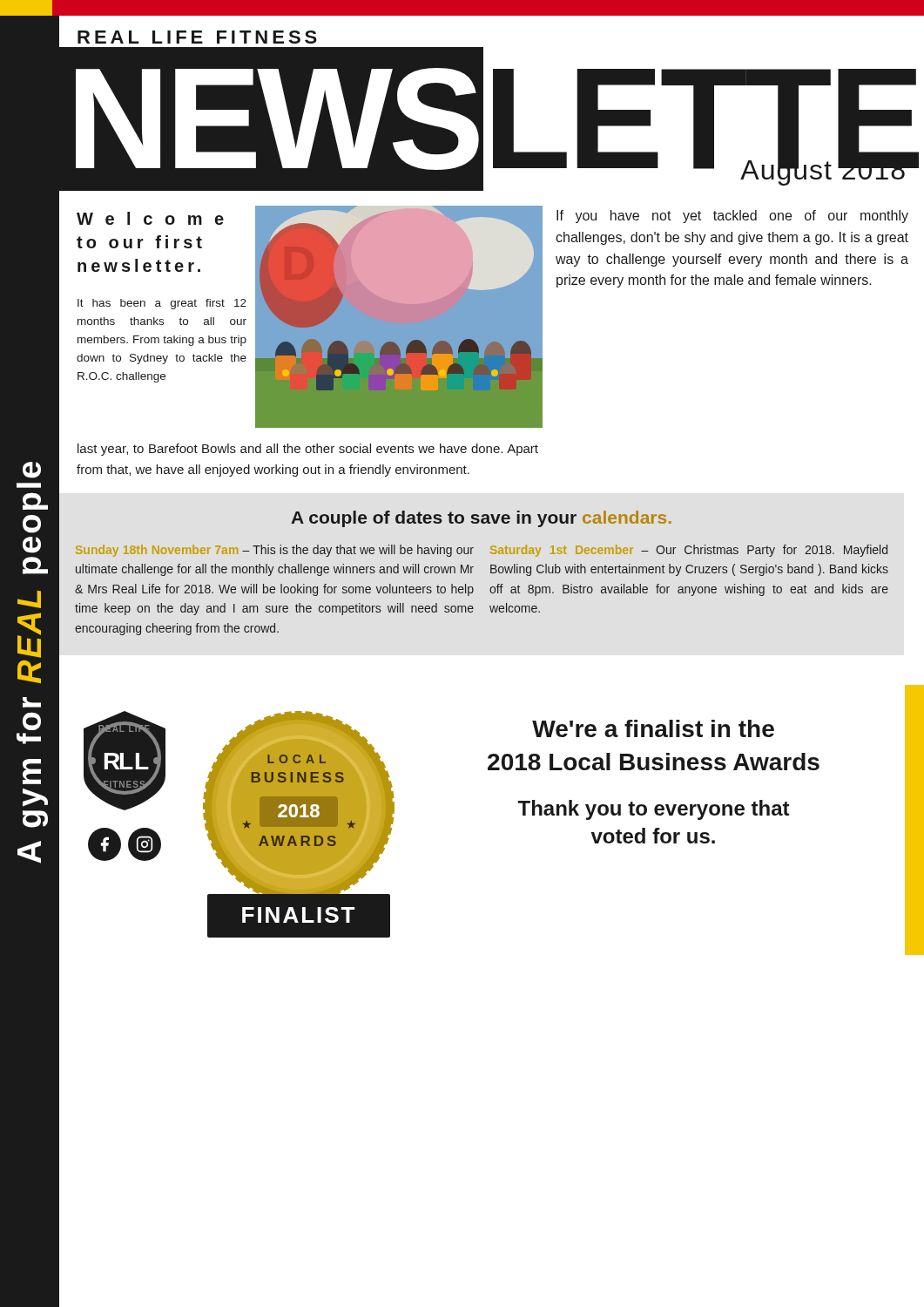Find the text block containing "last year, to Barefoot Bowls"
The image size is (924, 1307).
307,459
